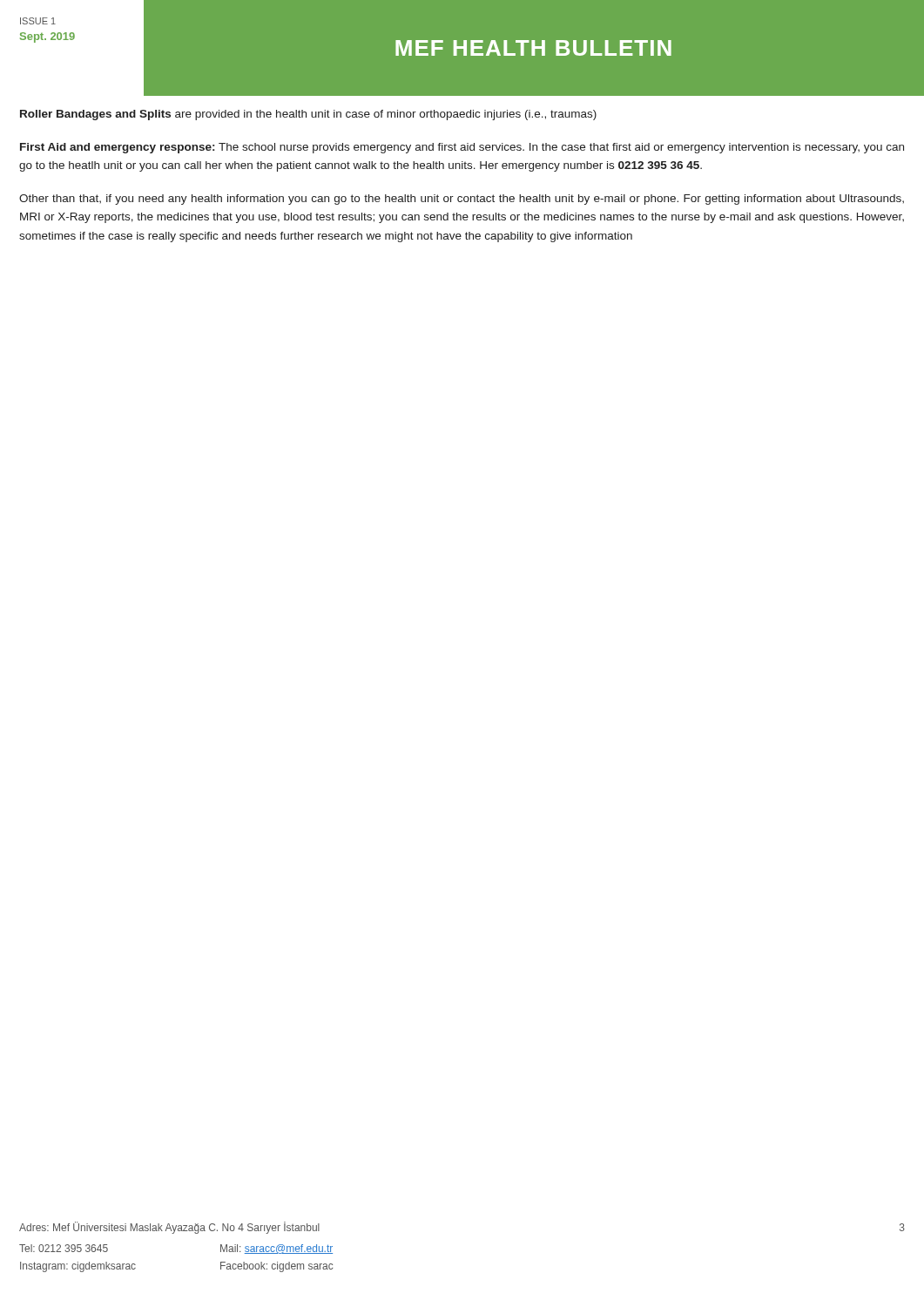Click on the text block that says "Roller Bandages and Splits"
The width and height of the screenshot is (924, 1307).
[x=308, y=114]
